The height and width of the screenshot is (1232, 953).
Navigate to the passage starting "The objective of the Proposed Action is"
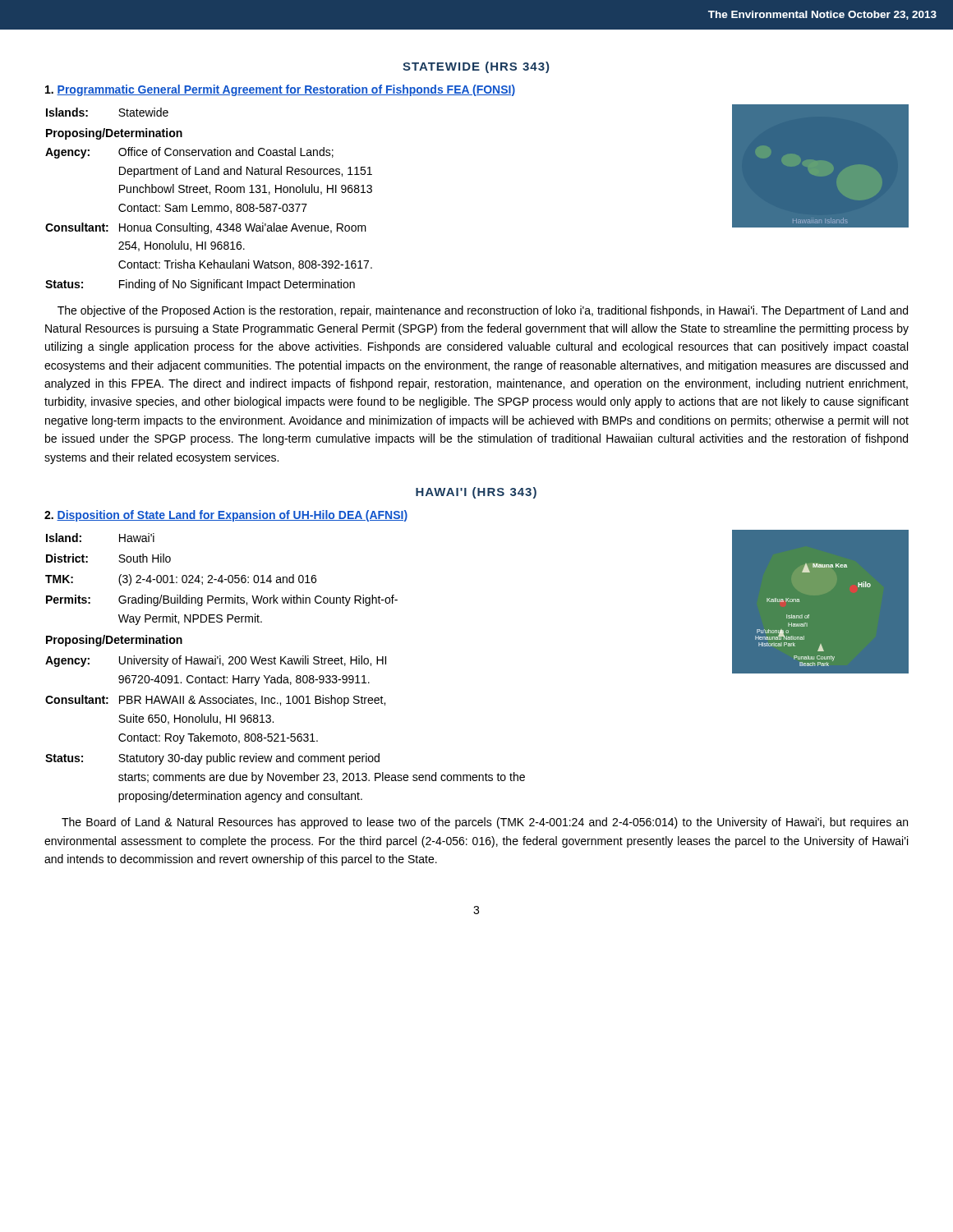point(476,384)
